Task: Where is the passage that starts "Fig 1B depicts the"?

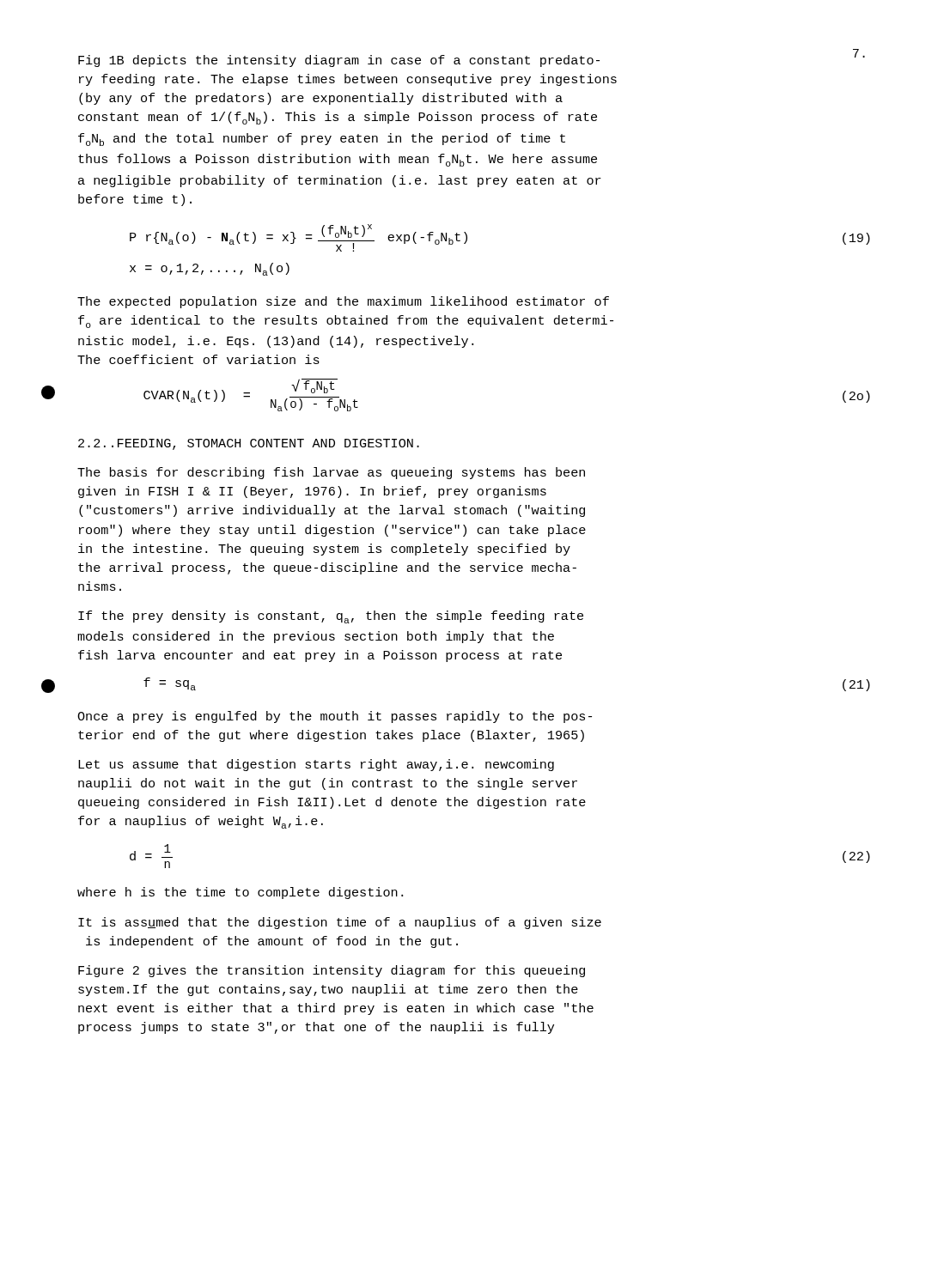Action: [347, 130]
